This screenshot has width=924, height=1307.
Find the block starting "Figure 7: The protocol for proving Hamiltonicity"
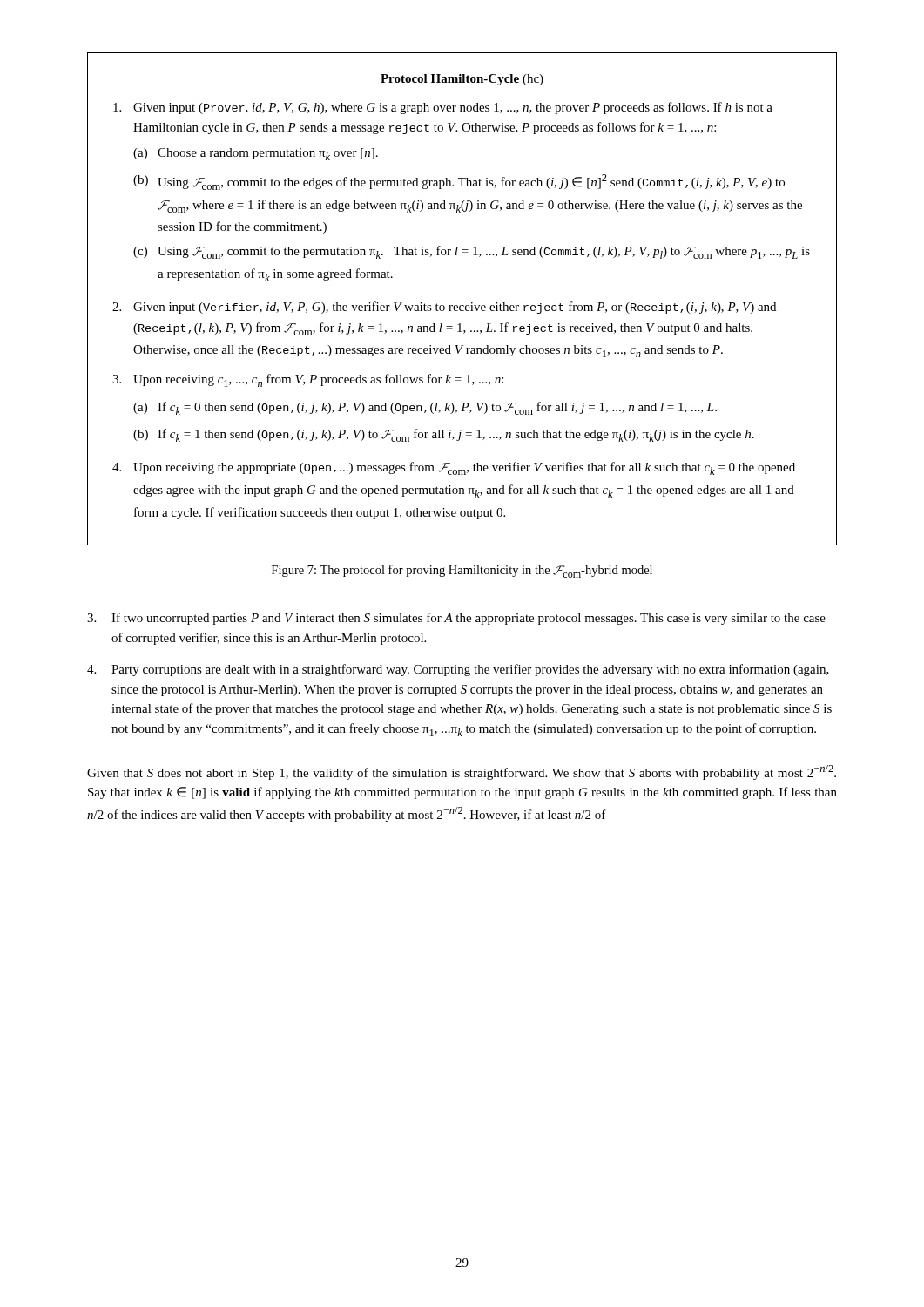[x=462, y=572]
